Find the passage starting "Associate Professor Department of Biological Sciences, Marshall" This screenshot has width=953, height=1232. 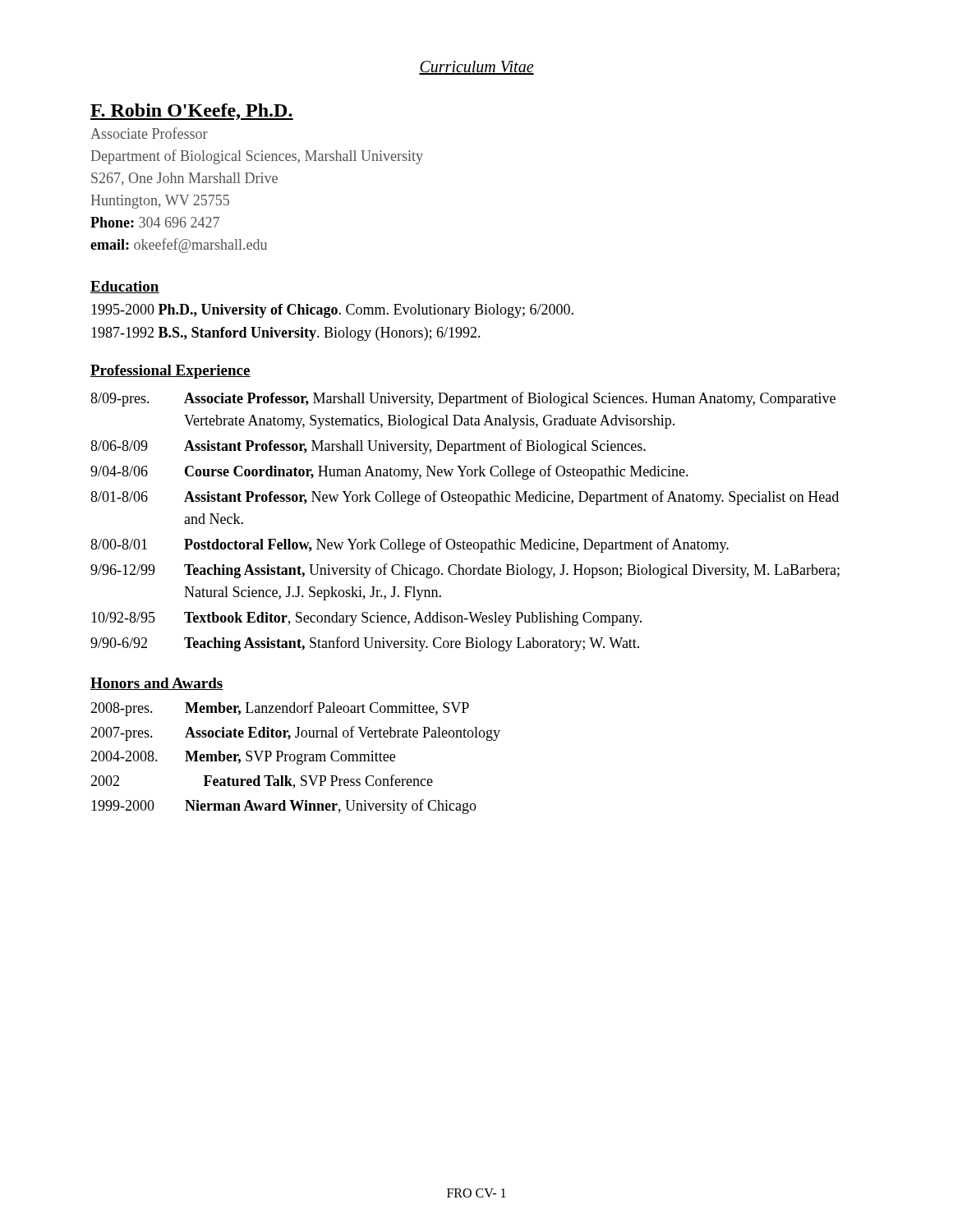coord(257,189)
